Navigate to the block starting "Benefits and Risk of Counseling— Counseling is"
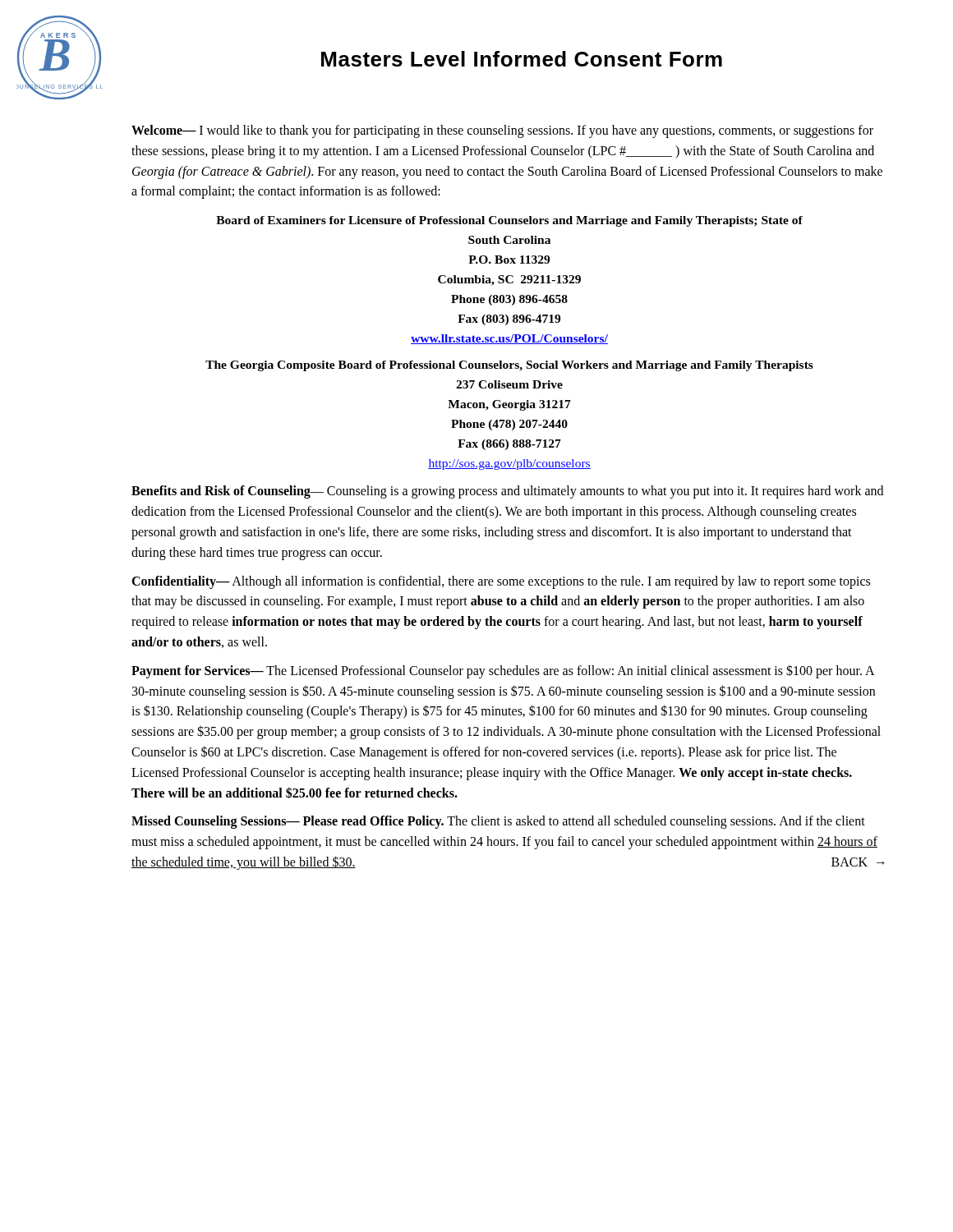The image size is (953, 1232). [509, 522]
